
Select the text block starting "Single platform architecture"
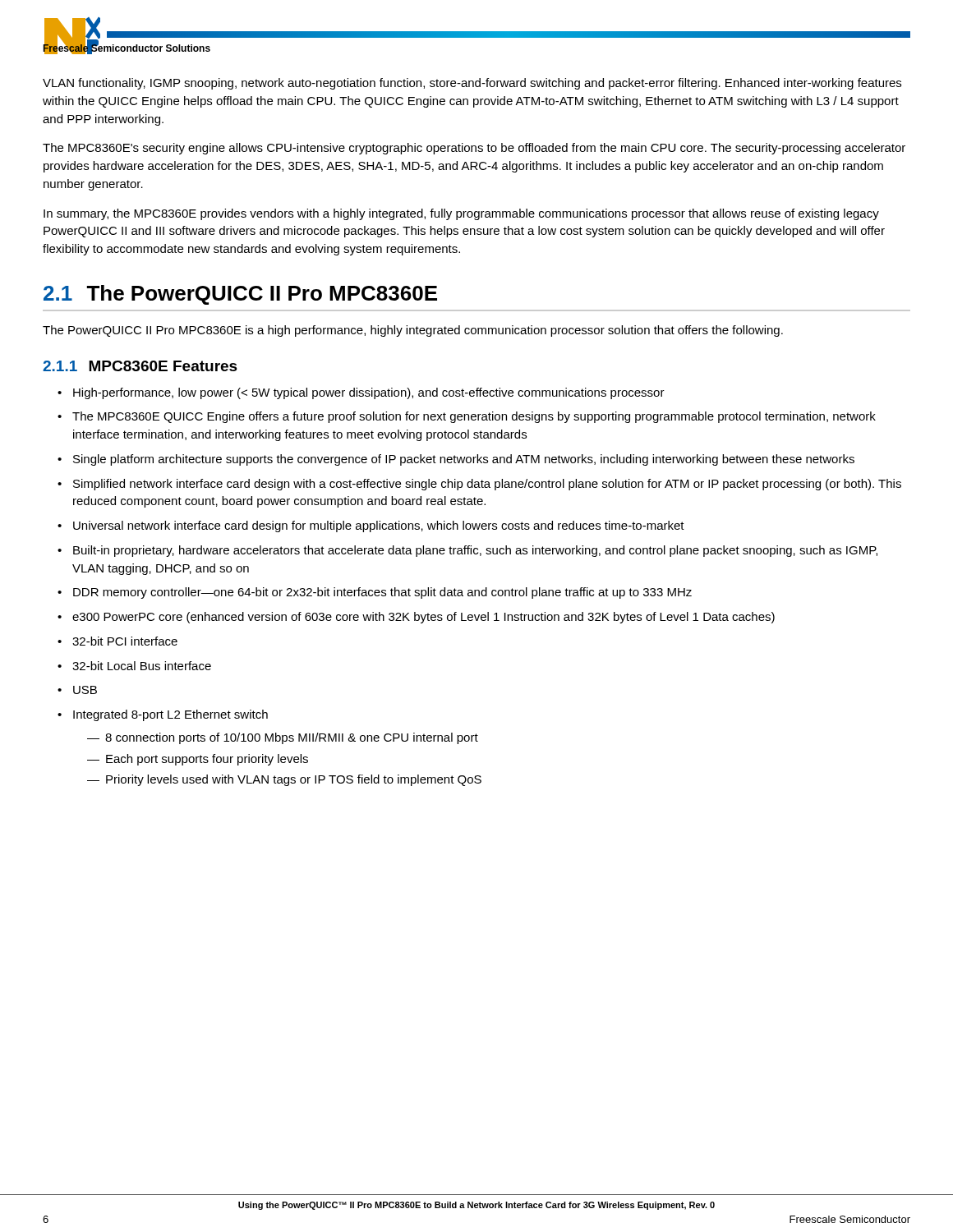pyautogui.click(x=484, y=459)
